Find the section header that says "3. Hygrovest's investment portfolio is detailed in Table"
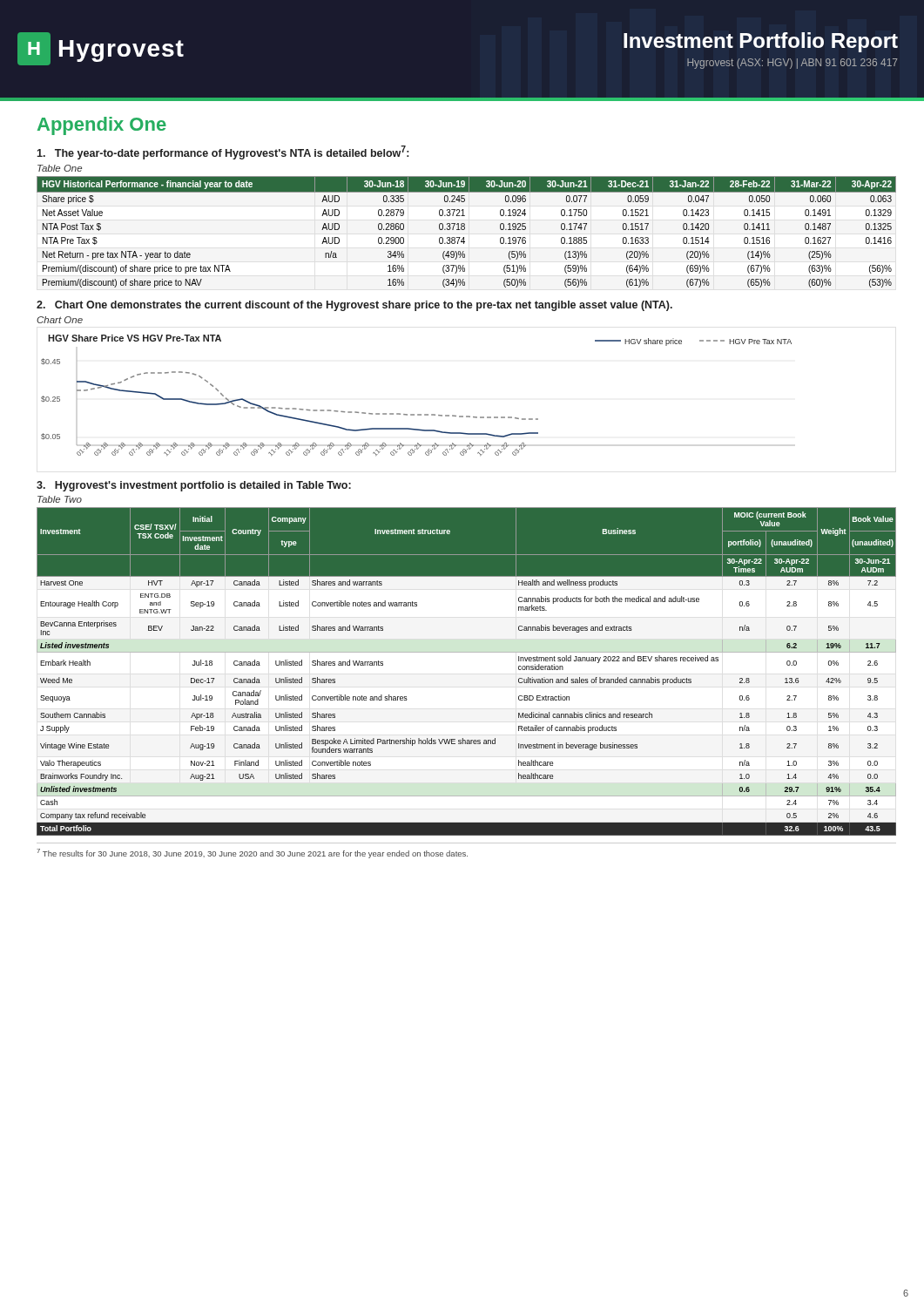Image resolution: width=924 pixels, height=1307 pixels. [x=194, y=485]
